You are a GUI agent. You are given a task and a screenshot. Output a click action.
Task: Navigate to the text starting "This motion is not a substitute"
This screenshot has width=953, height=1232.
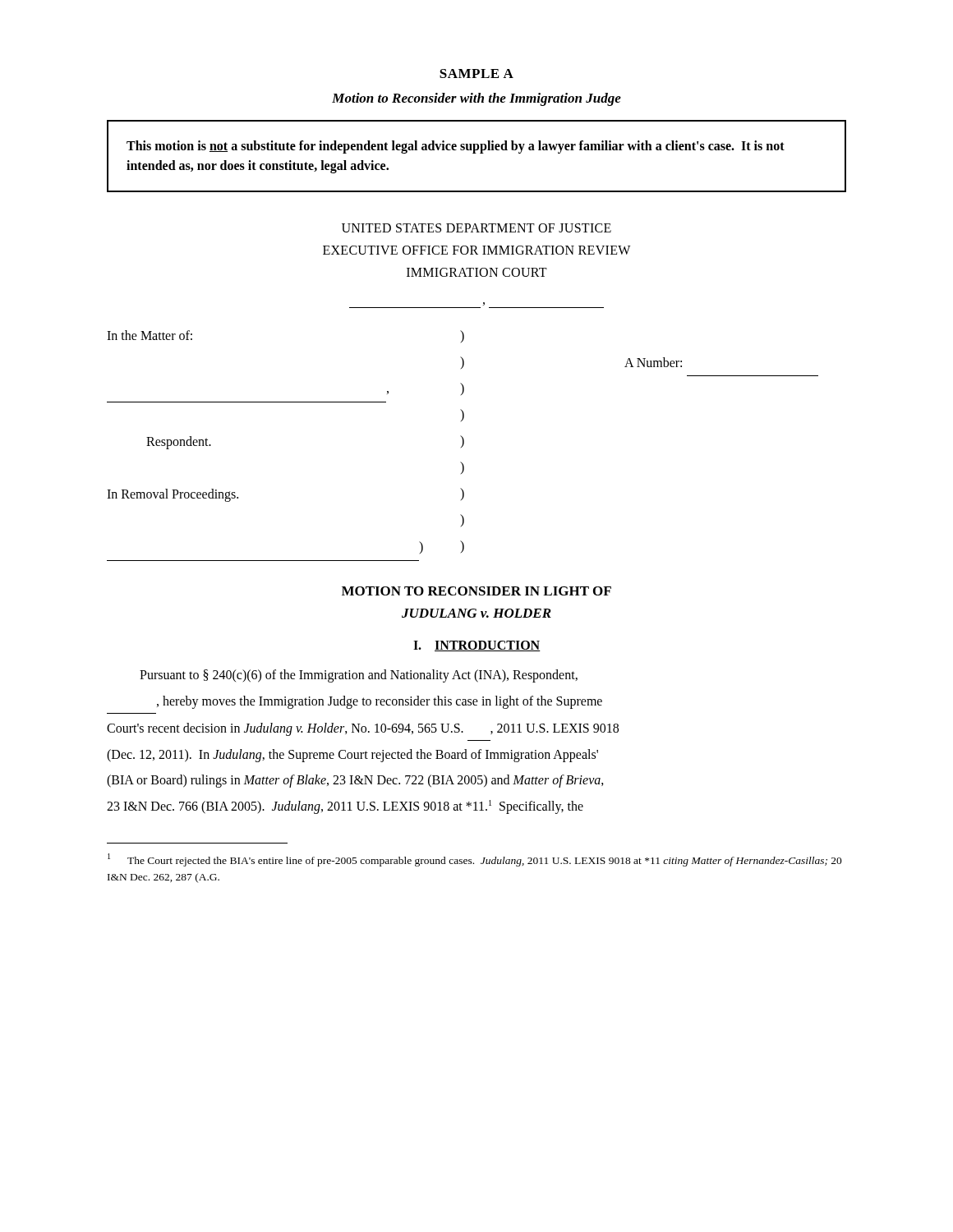click(x=476, y=156)
